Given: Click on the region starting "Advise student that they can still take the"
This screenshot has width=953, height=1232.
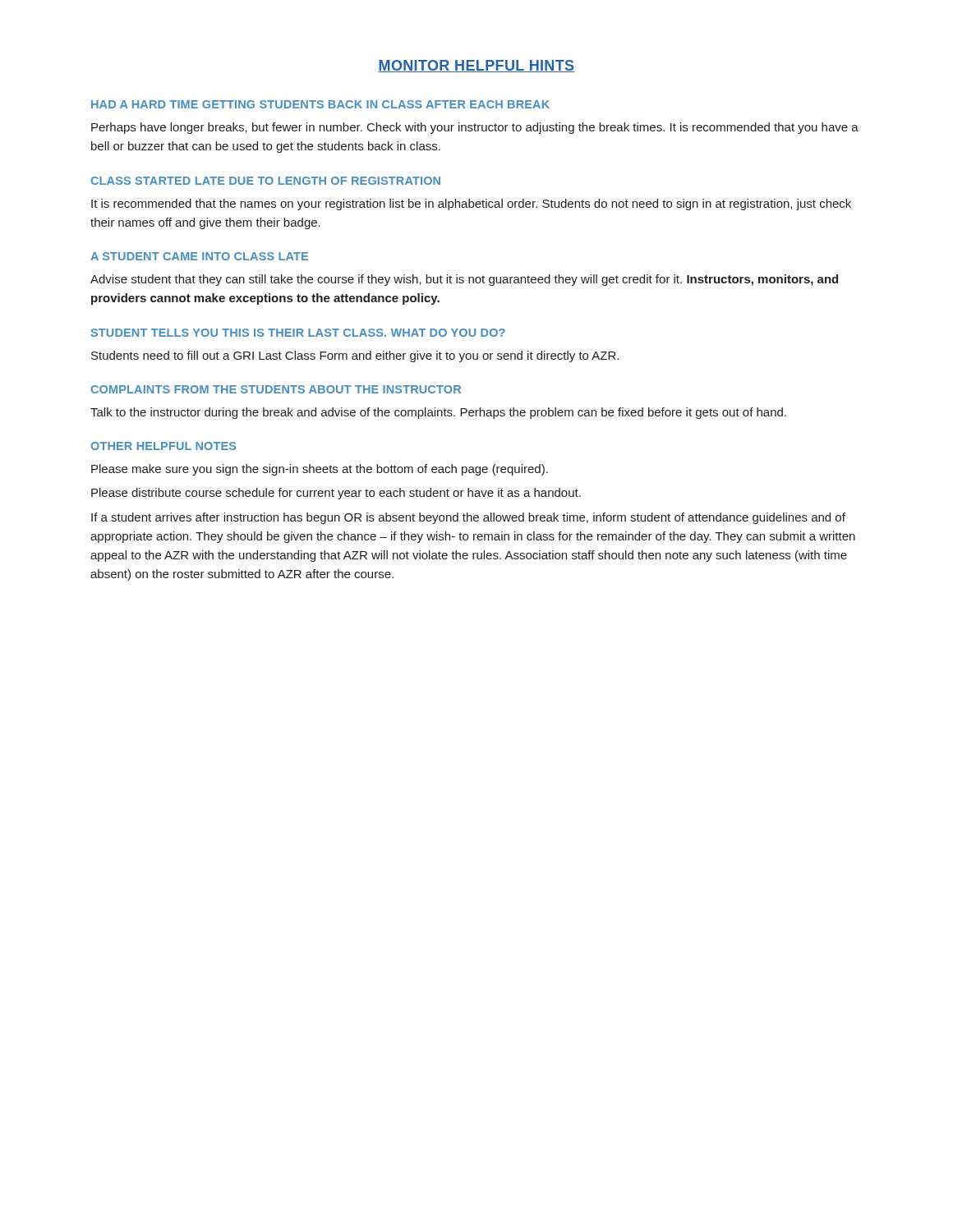Looking at the screenshot, I should click(465, 288).
